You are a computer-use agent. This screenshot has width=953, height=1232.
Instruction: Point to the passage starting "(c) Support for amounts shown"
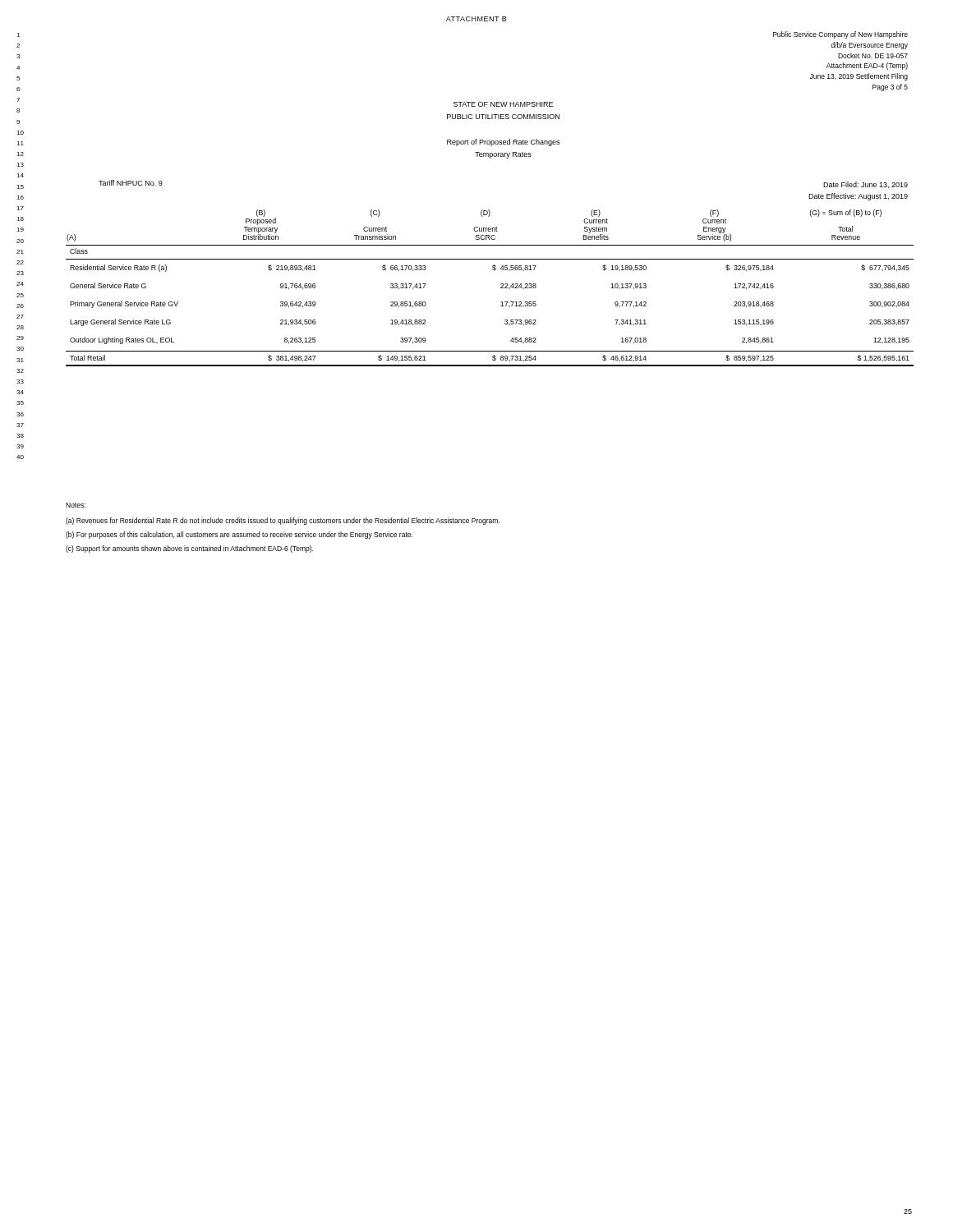point(190,549)
